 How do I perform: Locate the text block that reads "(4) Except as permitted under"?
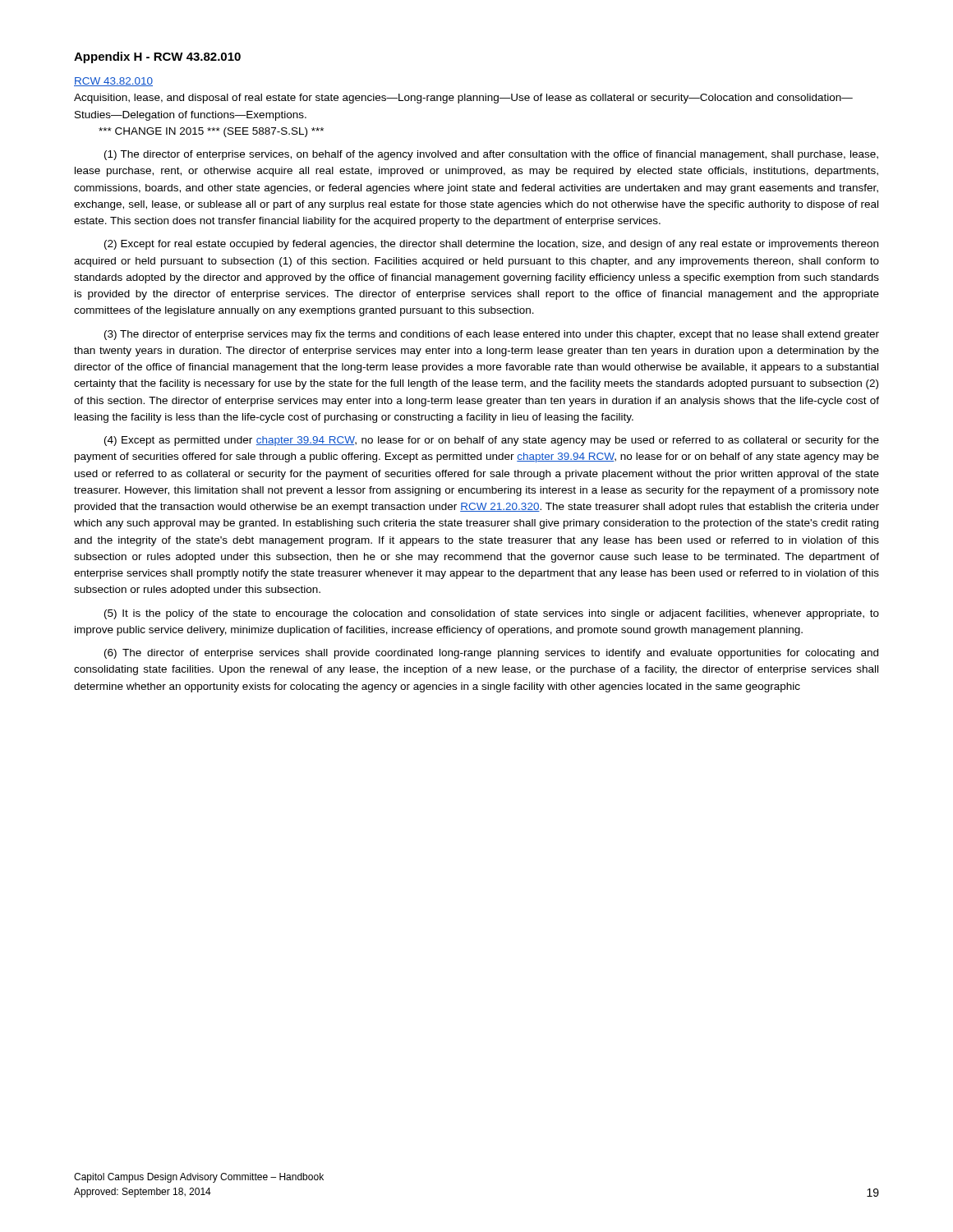click(x=476, y=515)
